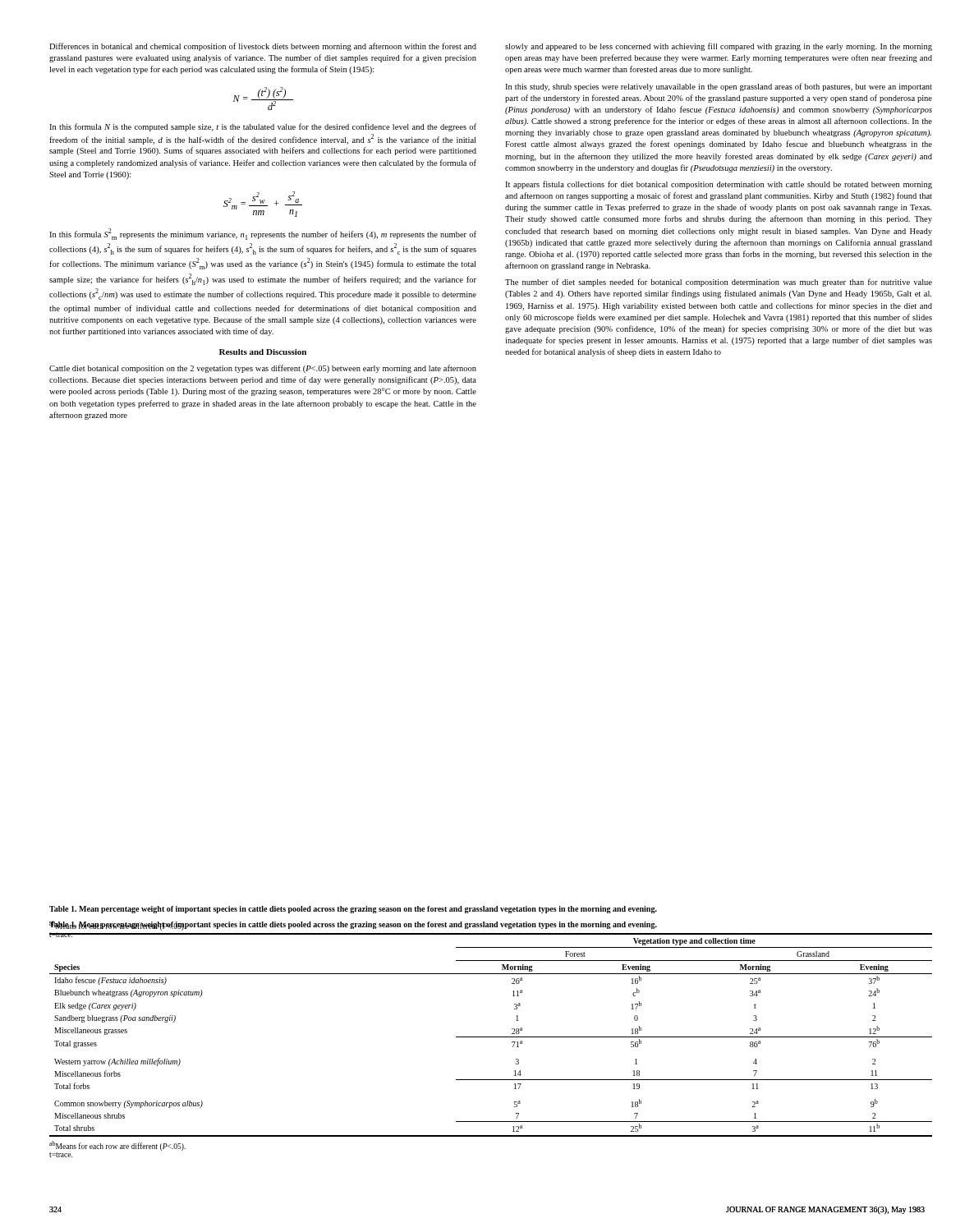
Task: Click on the text block starting "Differences in botanical and chemical"
Action: [263, 59]
